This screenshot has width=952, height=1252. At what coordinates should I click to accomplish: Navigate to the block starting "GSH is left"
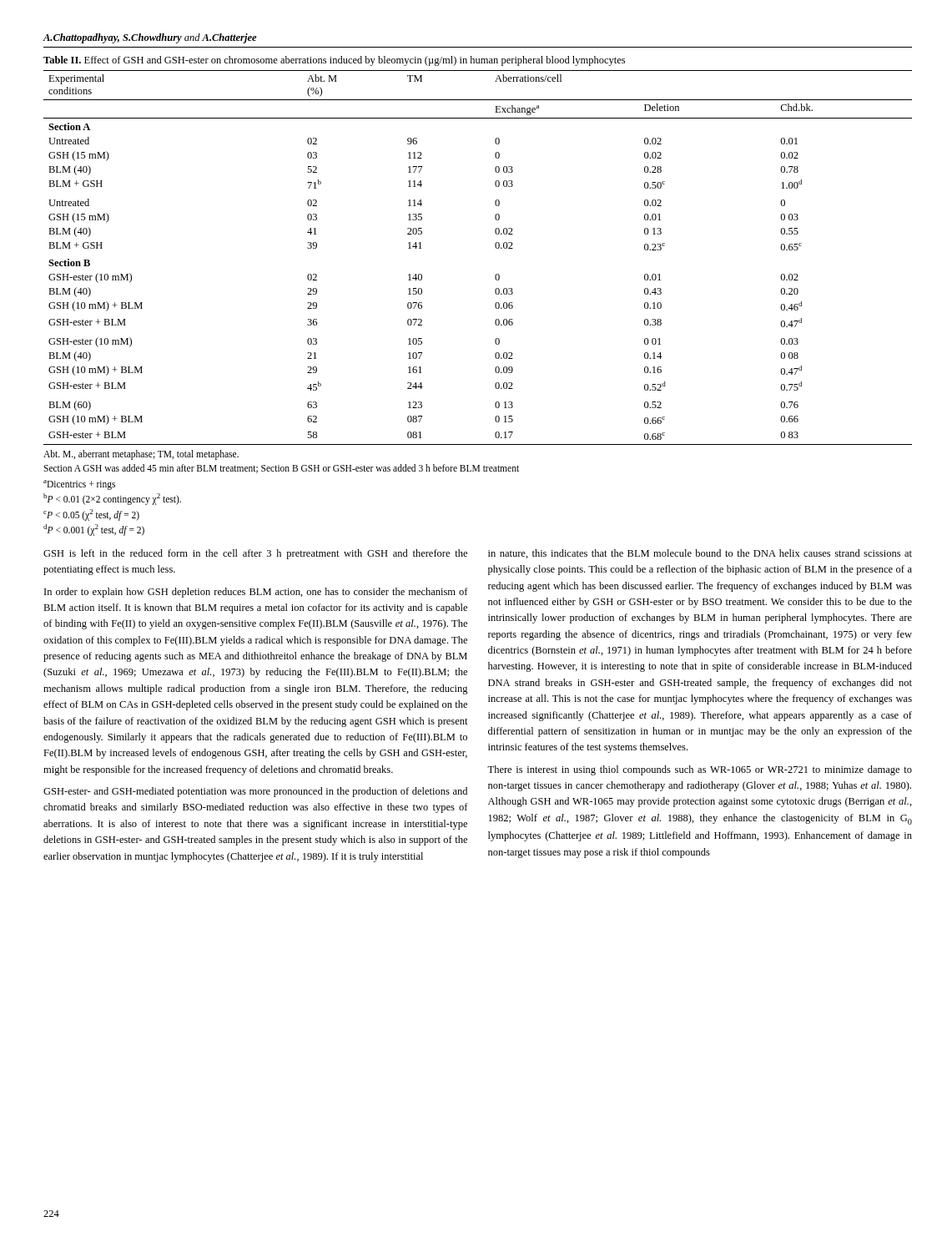point(256,705)
